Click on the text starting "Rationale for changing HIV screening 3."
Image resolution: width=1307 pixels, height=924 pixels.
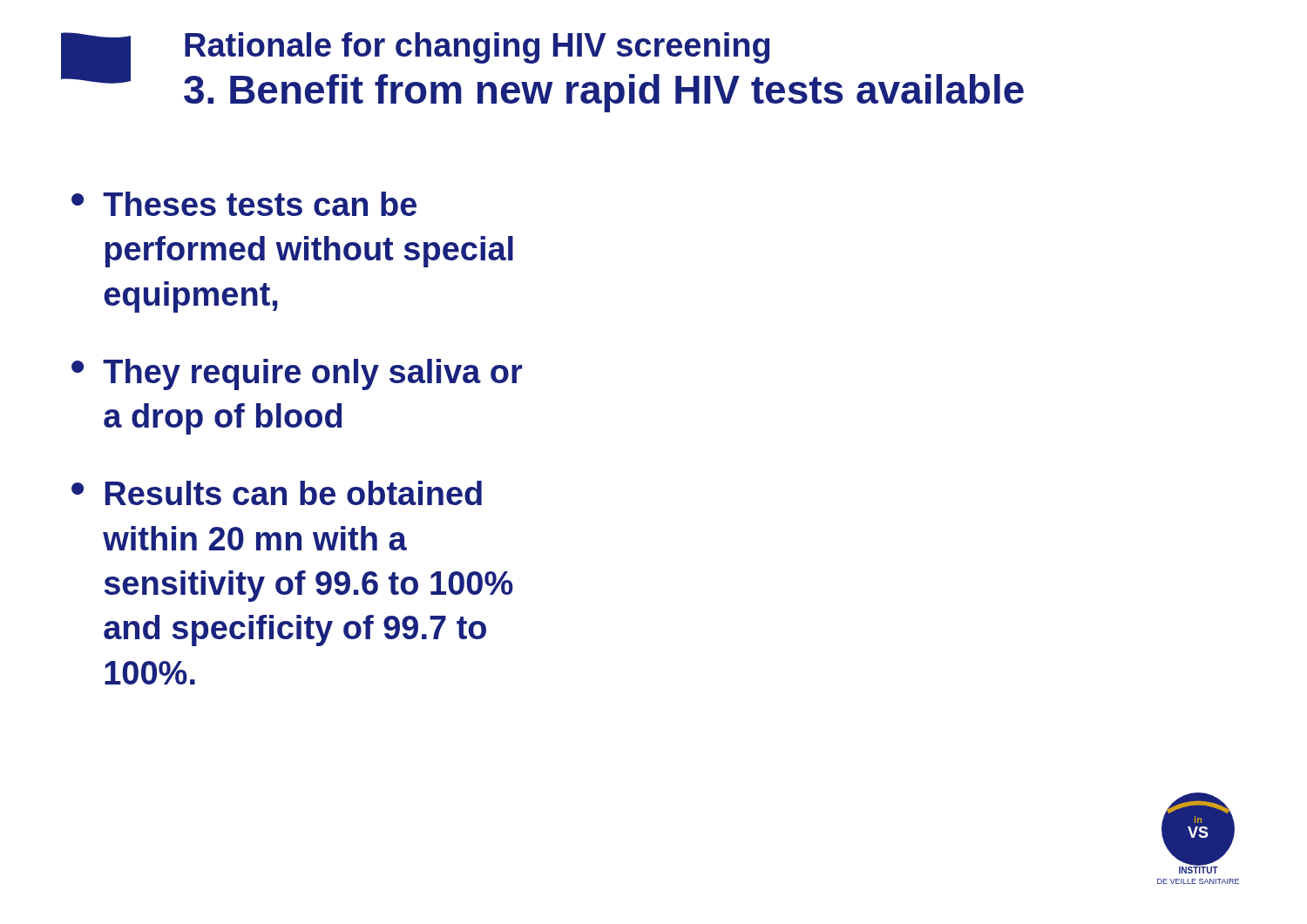(x=539, y=70)
